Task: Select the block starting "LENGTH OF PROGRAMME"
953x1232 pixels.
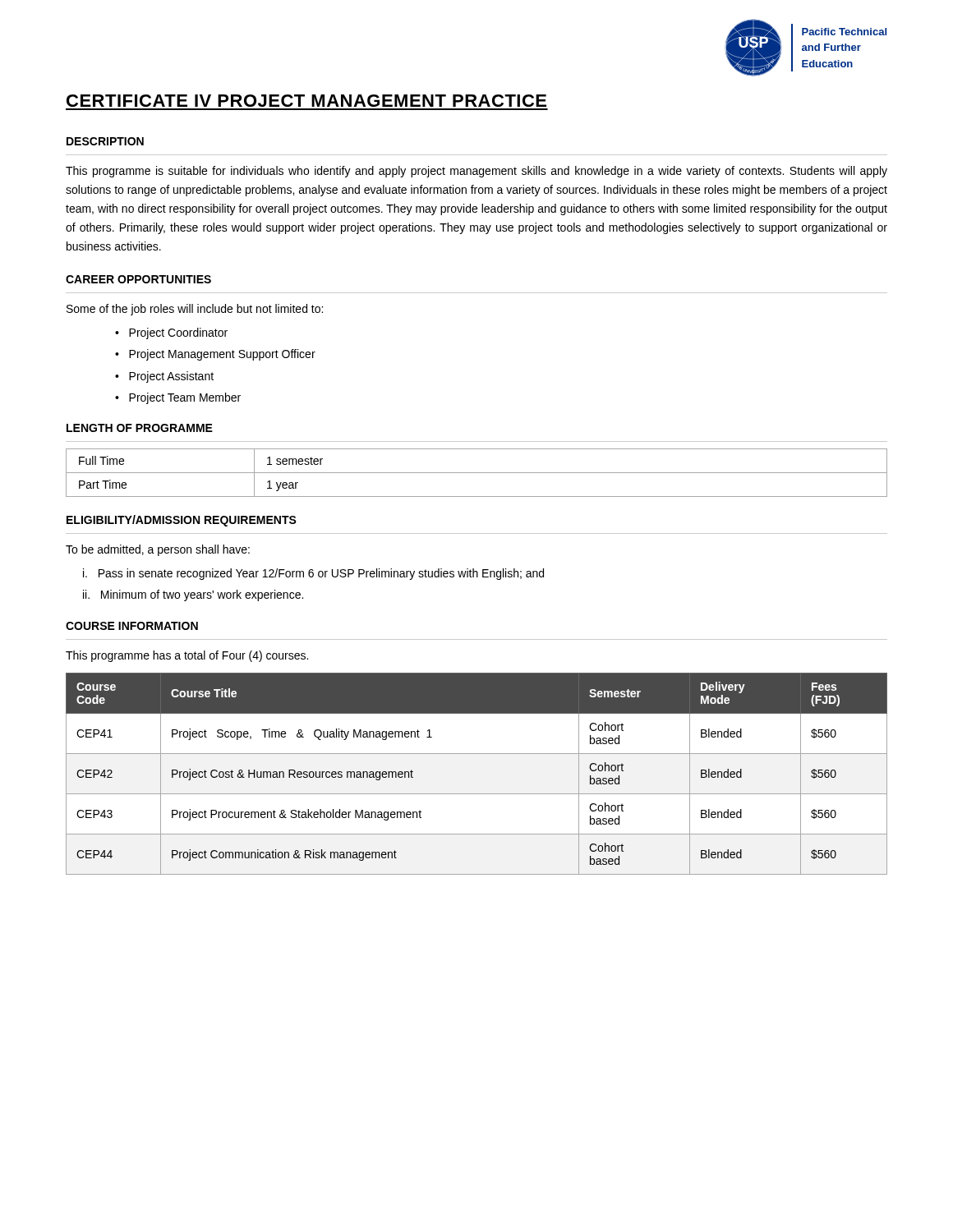Action: 139,428
